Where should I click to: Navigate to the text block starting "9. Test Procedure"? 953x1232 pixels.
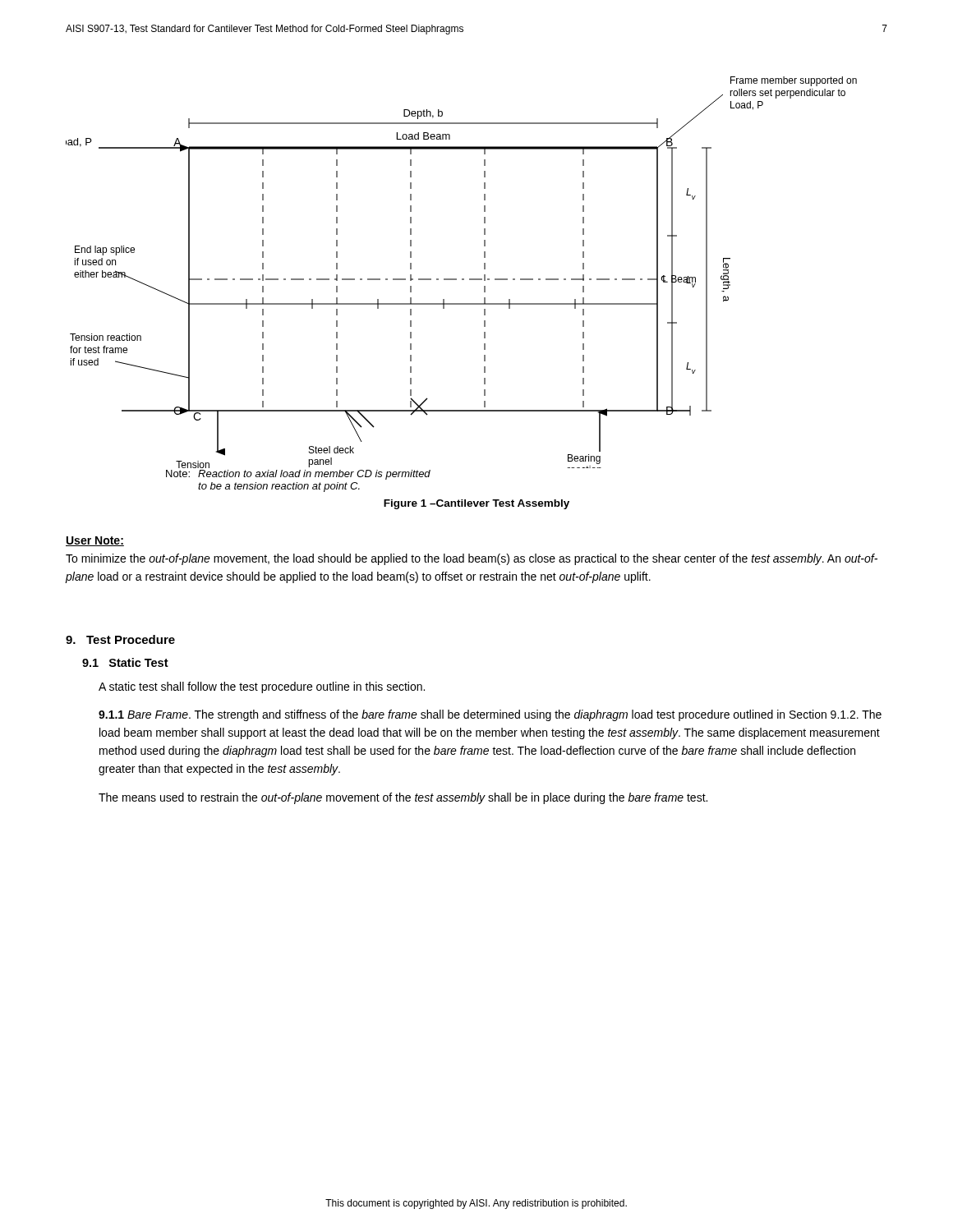(x=120, y=639)
